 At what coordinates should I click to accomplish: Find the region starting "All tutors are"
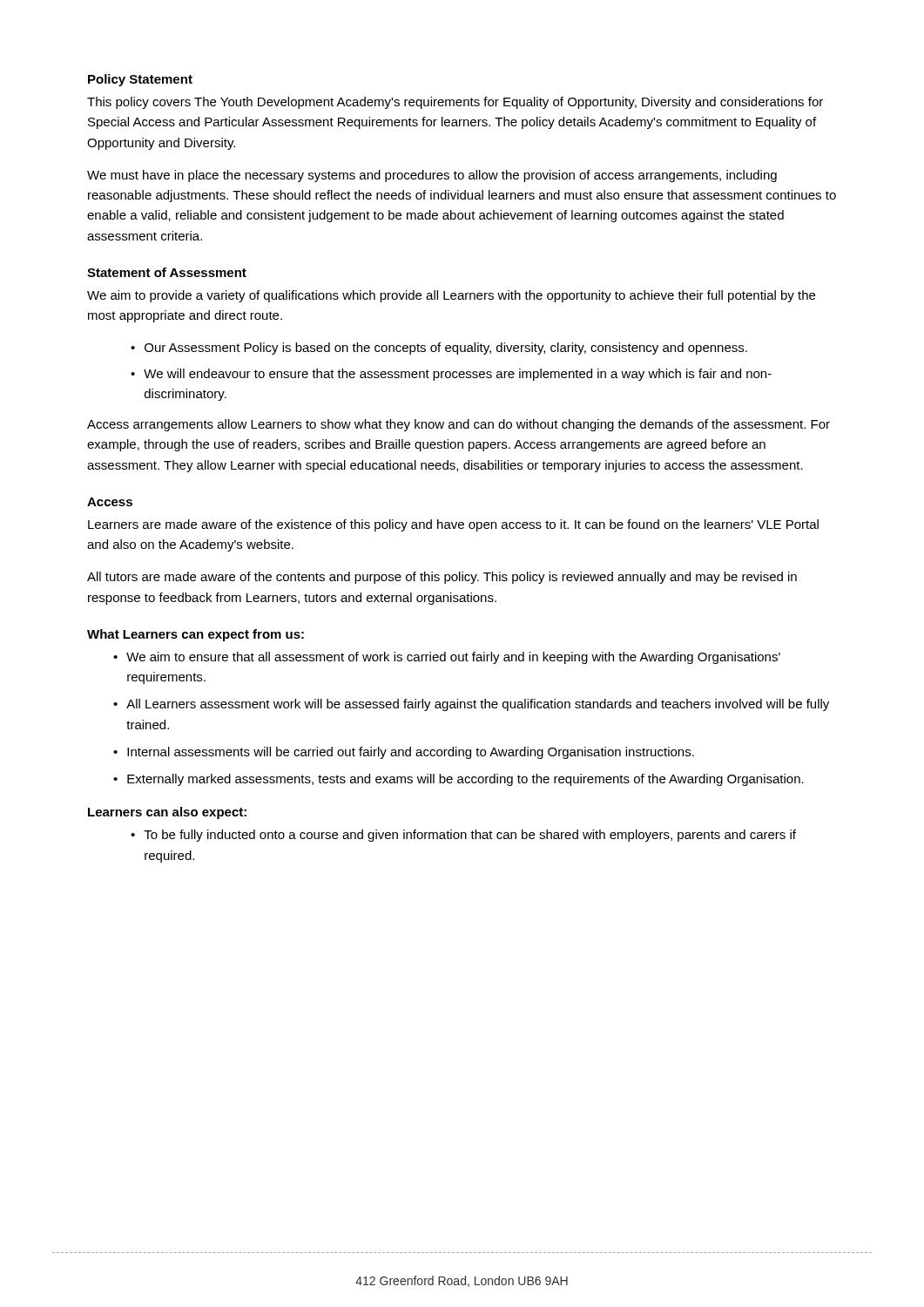point(442,587)
